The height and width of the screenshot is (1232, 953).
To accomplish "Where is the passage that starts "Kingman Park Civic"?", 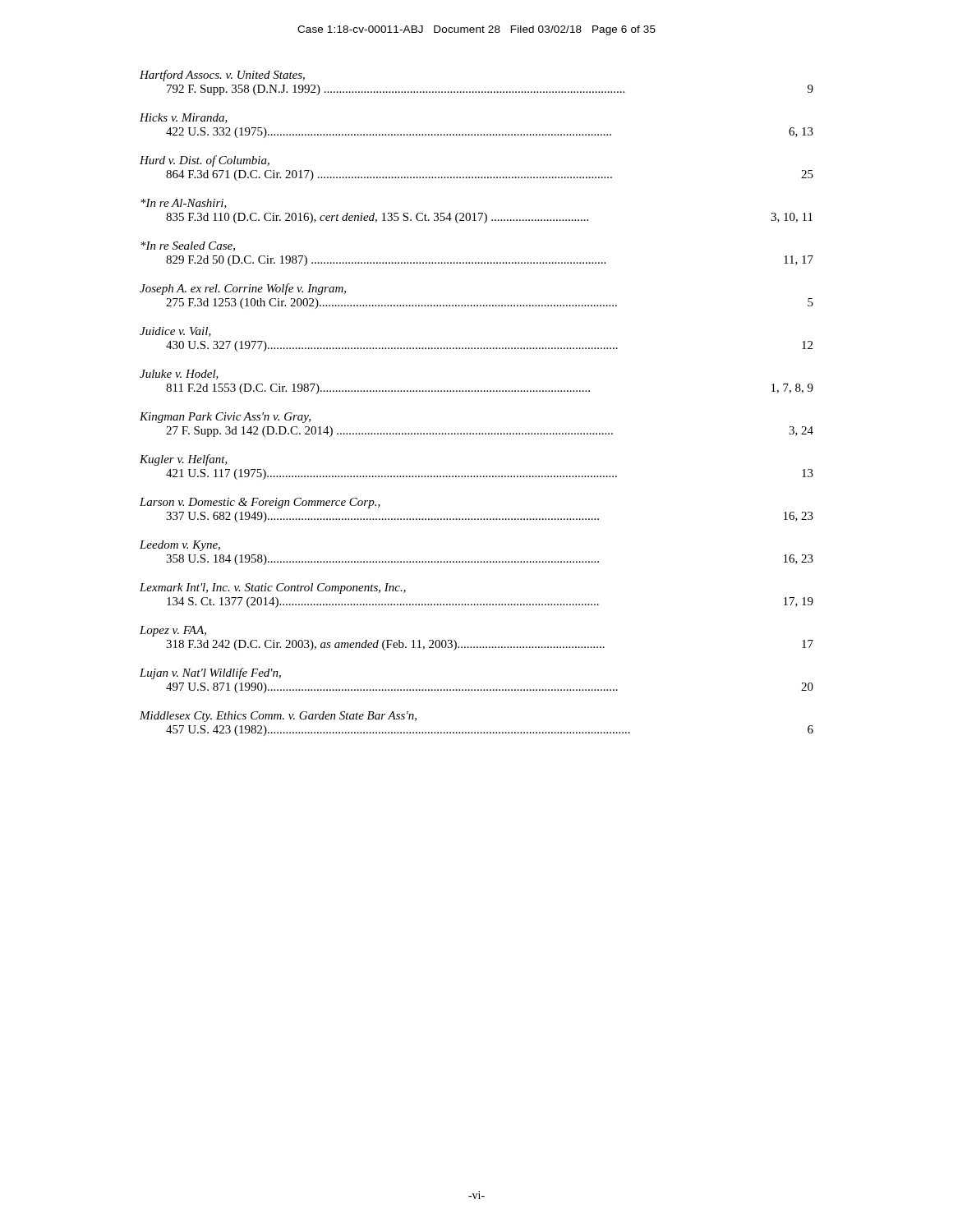I will [476, 424].
